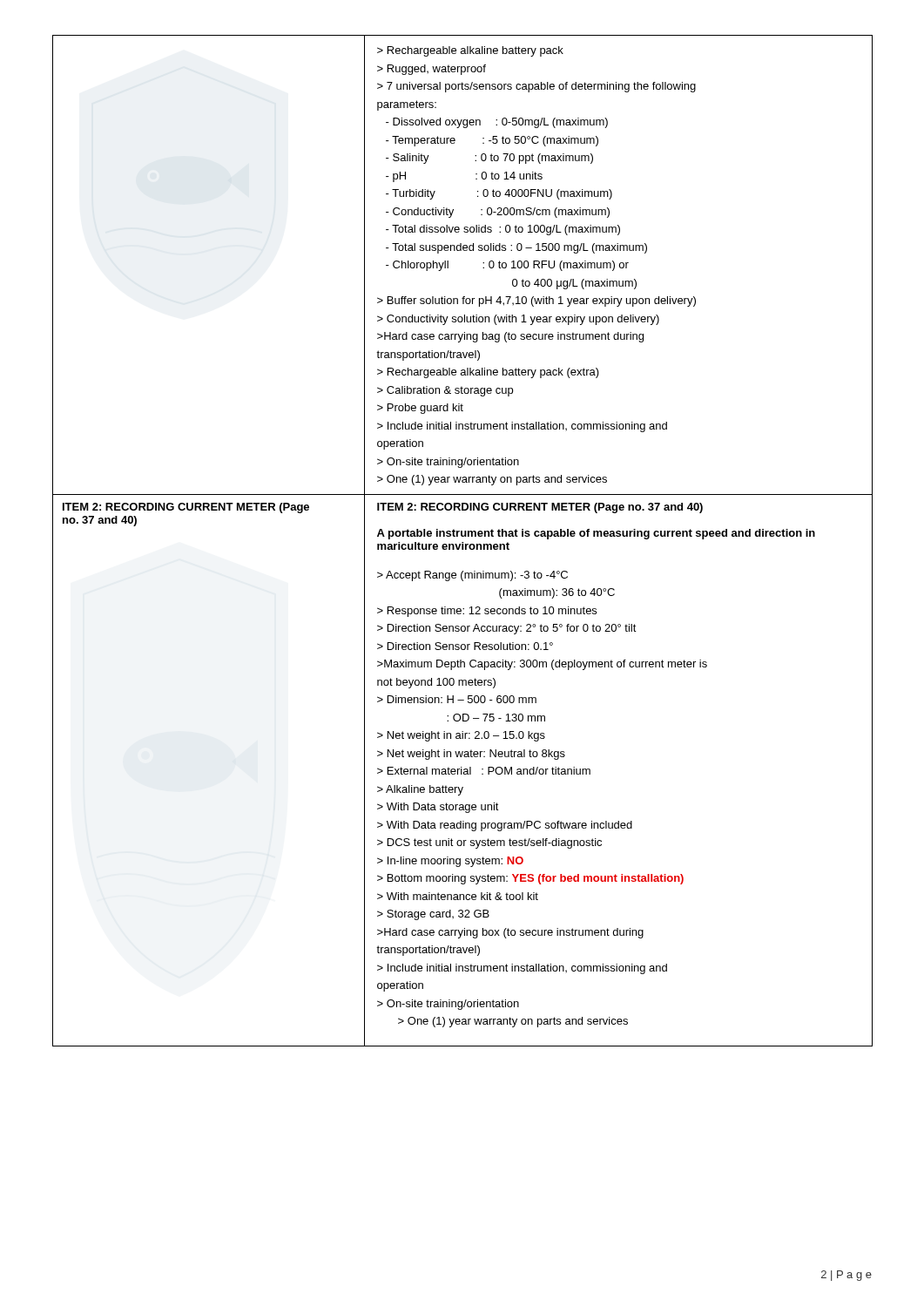Click on the region starting "A portable instrument that is capable of measuring"

pyautogui.click(x=596, y=539)
